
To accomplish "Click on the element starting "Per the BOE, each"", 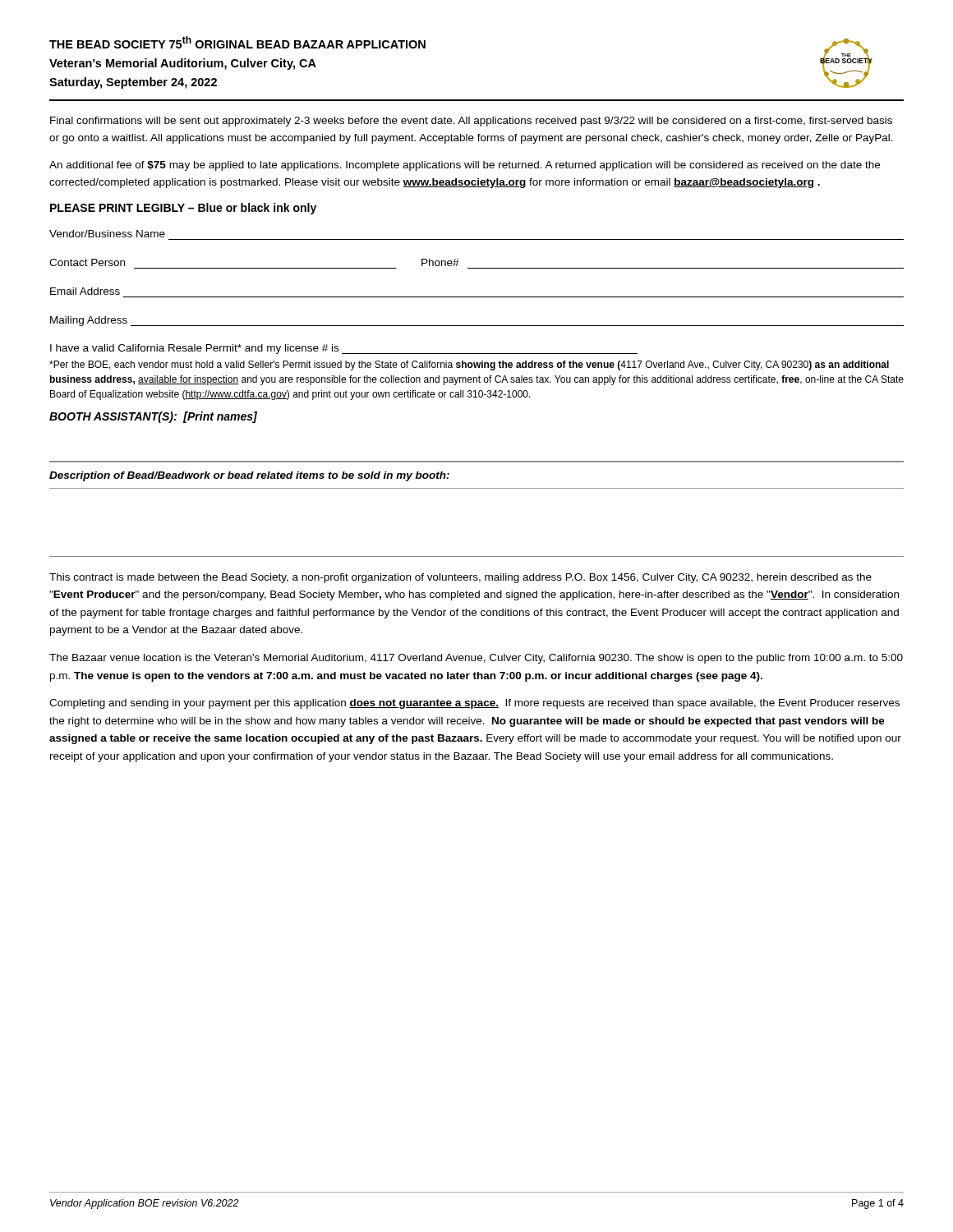I will click(476, 379).
